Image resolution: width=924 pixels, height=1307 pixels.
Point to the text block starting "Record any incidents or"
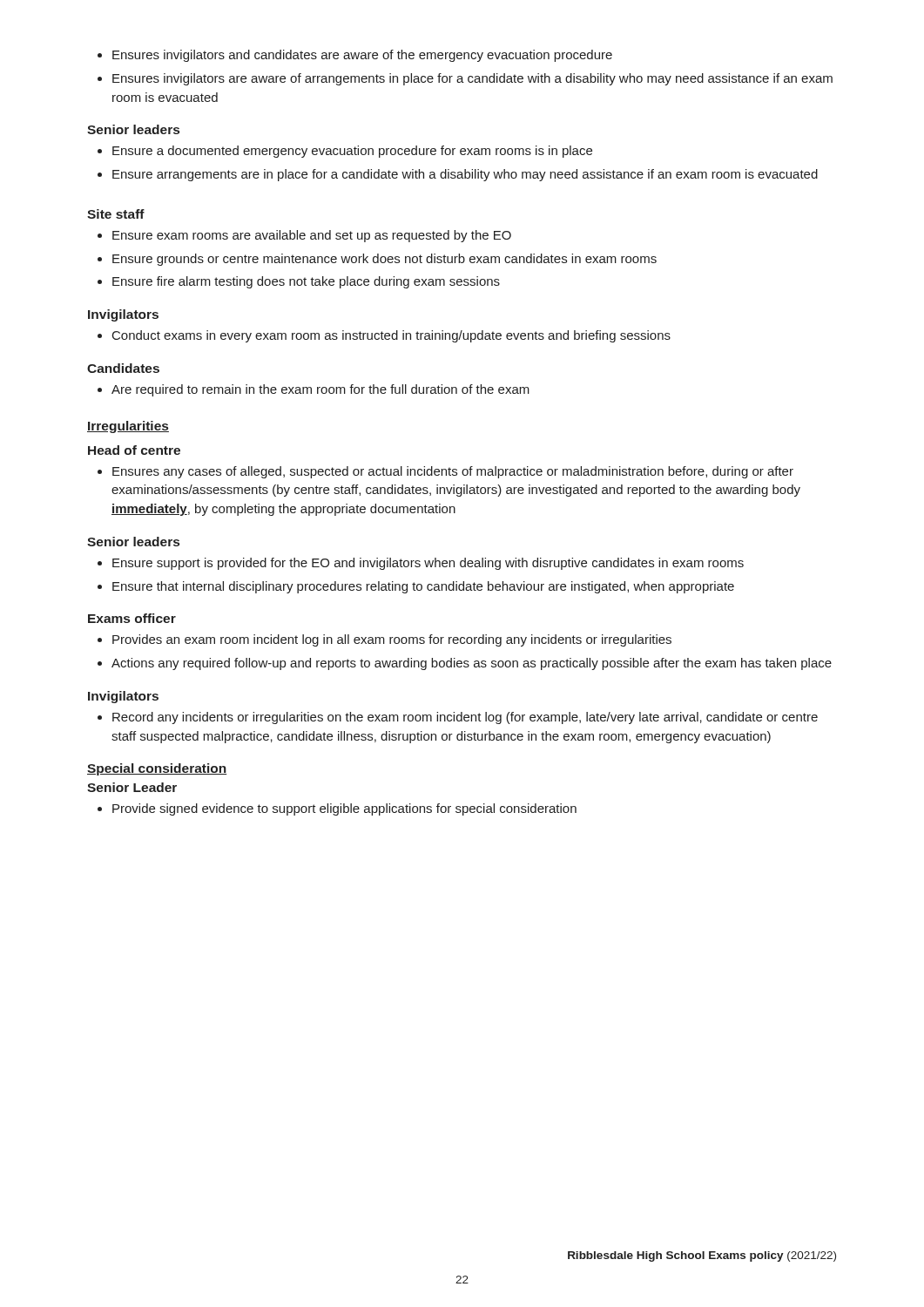(x=462, y=726)
